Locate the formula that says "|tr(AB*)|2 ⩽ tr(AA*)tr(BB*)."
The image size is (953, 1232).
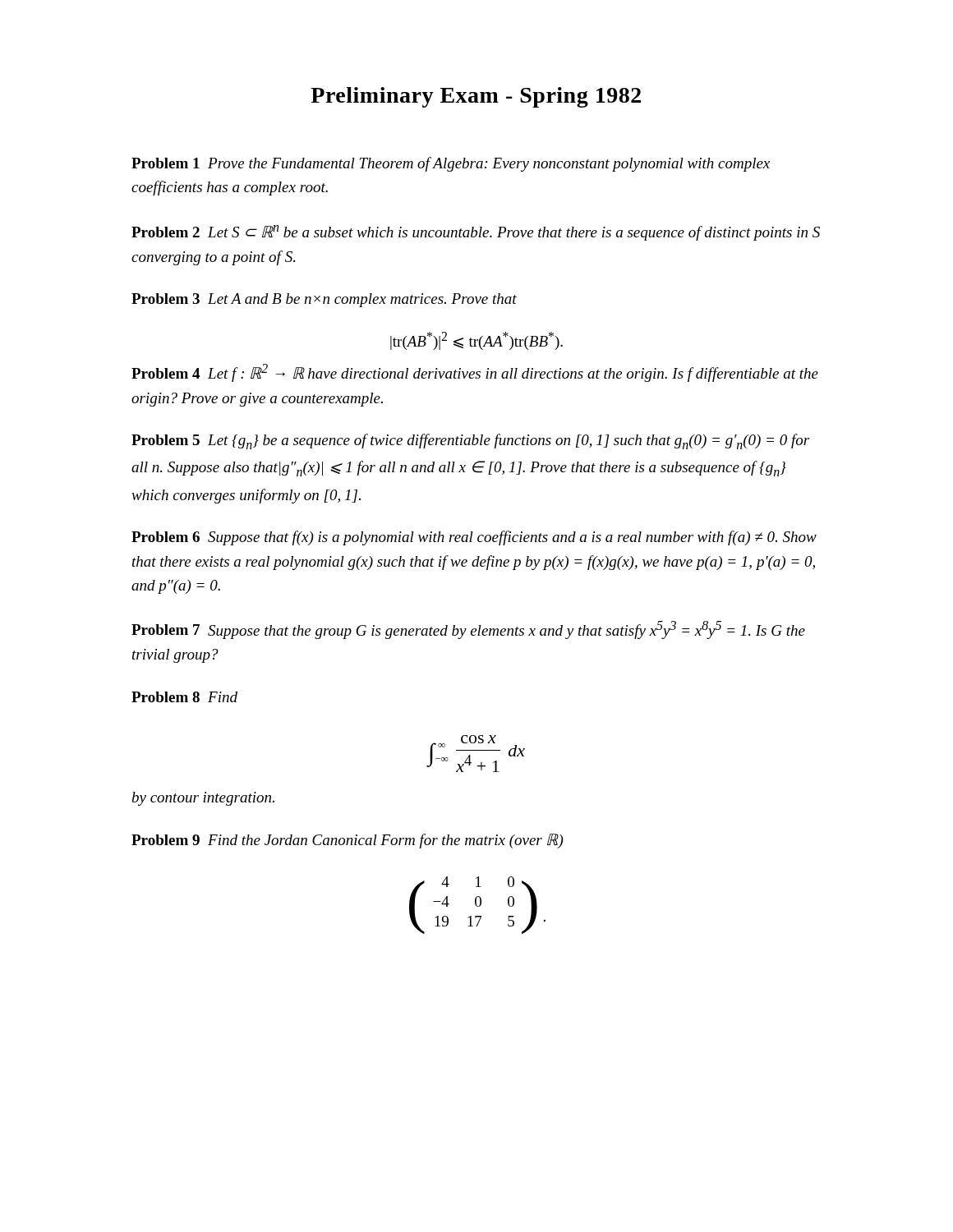point(476,339)
